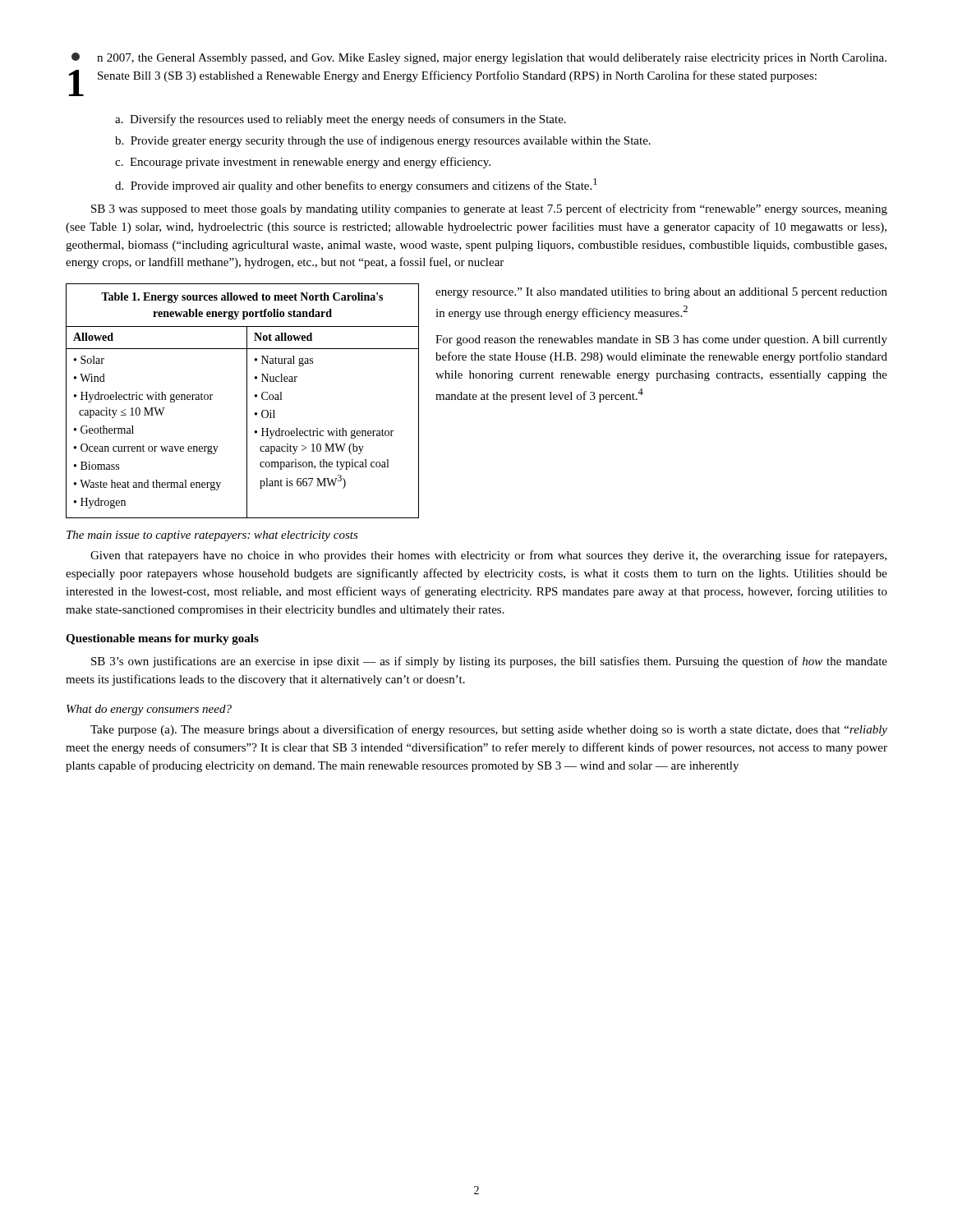This screenshot has width=953, height=1232.
Task: Click on the text block that says "SB 3’s own justifications"
Action: tap(476, 670)
